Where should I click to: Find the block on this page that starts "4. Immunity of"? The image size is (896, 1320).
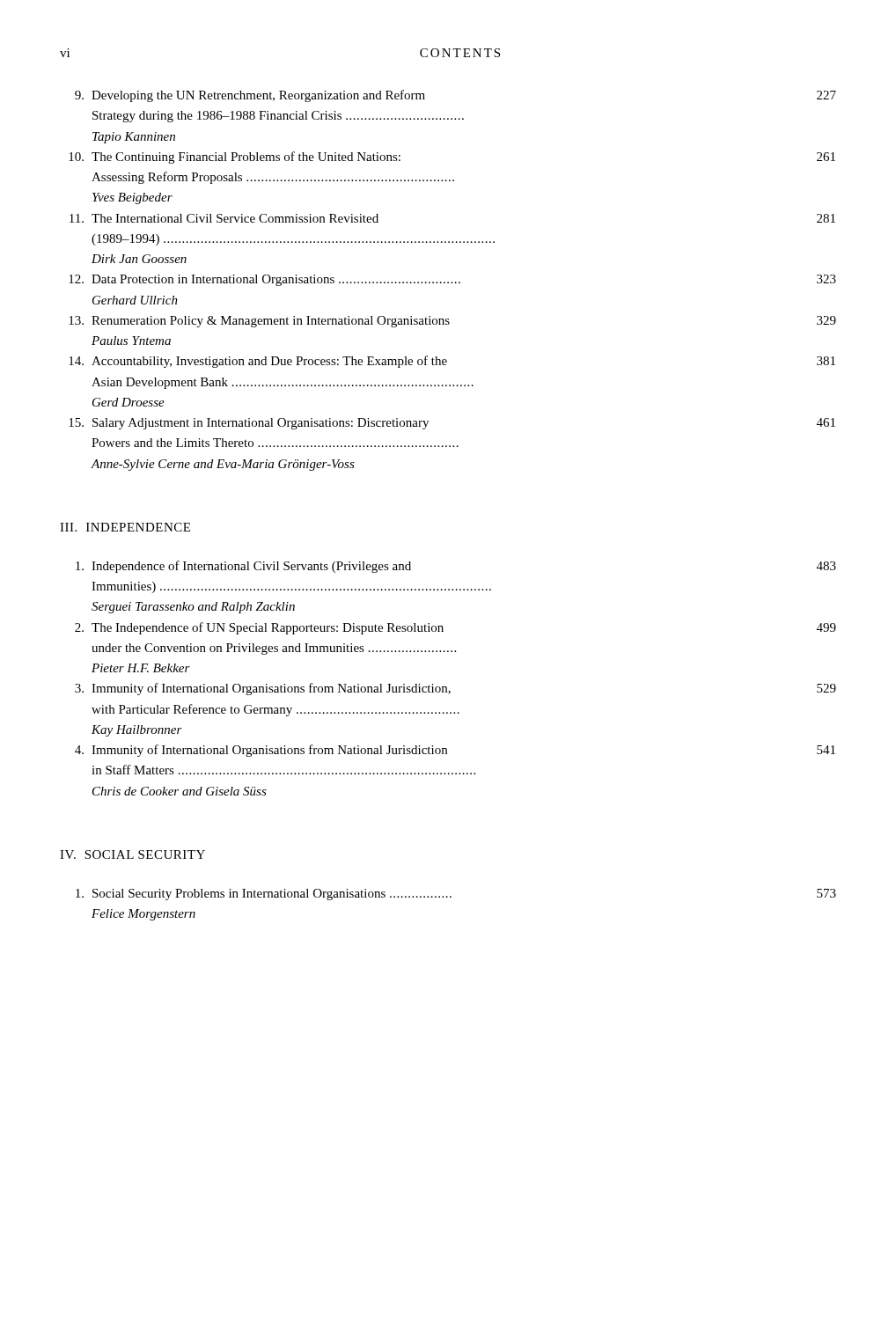[x=448, y=771]
